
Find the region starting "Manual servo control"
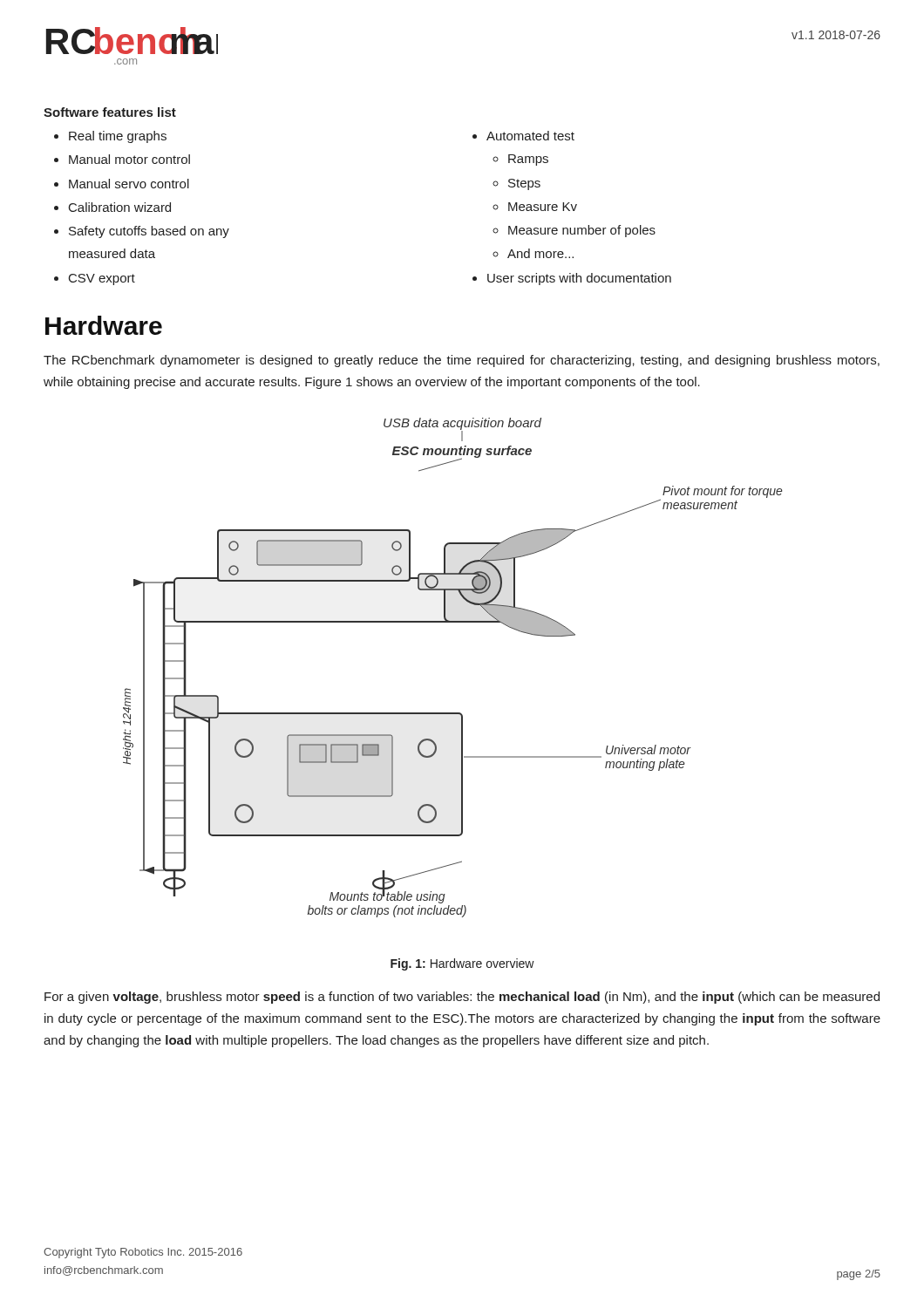tap(129, 183)
